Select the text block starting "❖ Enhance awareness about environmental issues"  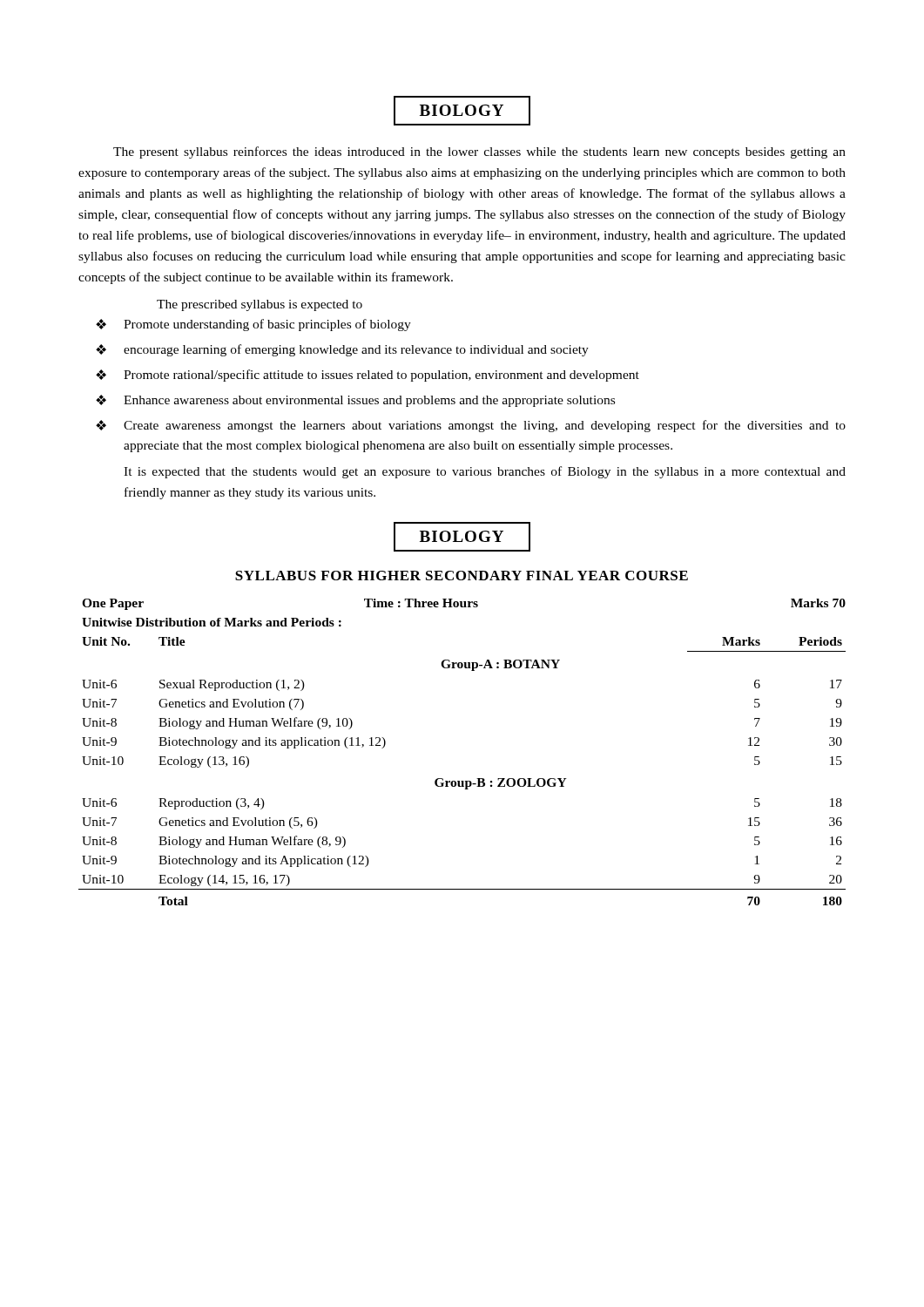(x=462, y=400)
